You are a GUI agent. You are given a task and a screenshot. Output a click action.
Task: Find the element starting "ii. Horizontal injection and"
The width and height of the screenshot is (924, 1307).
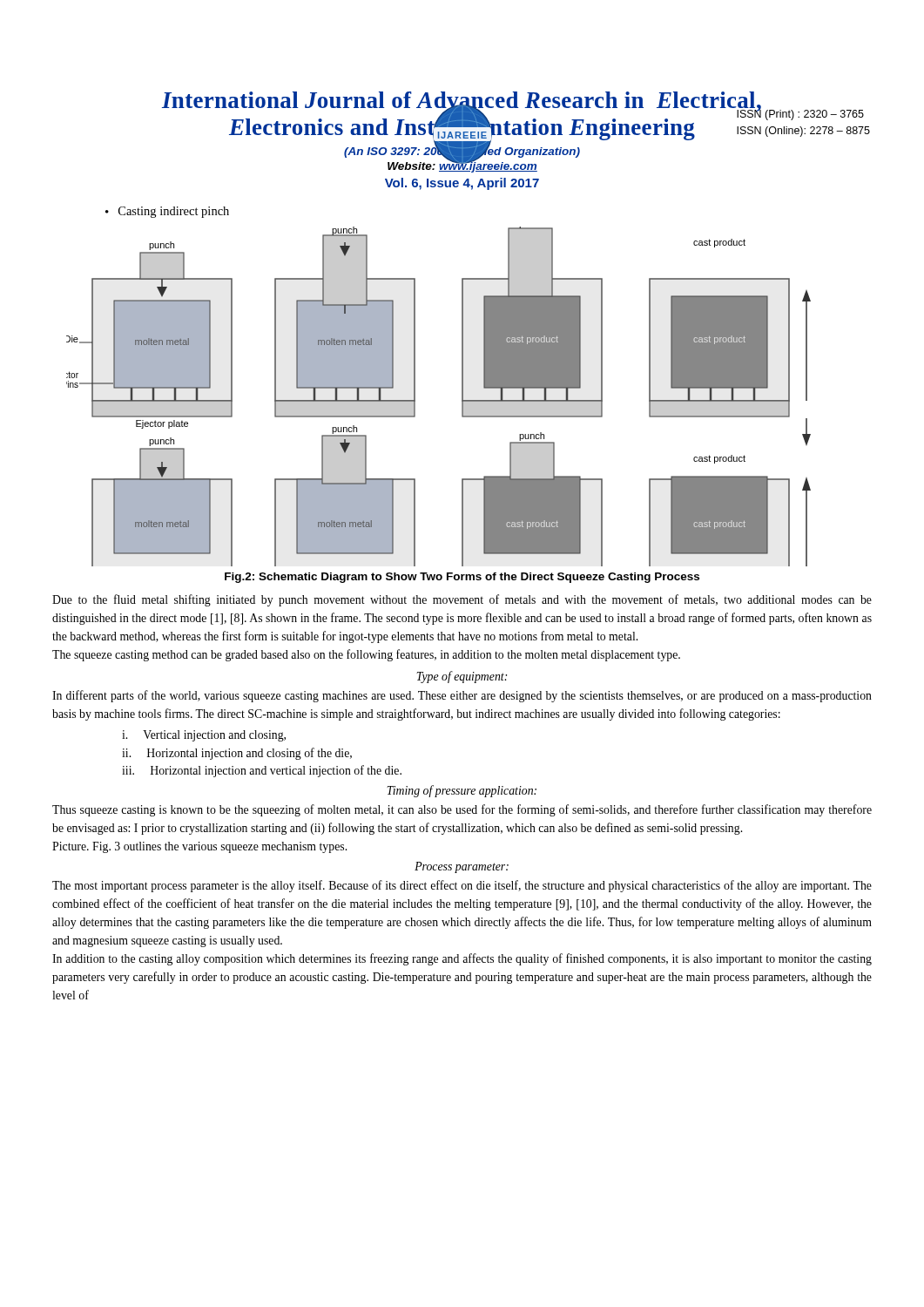[237, 753]
